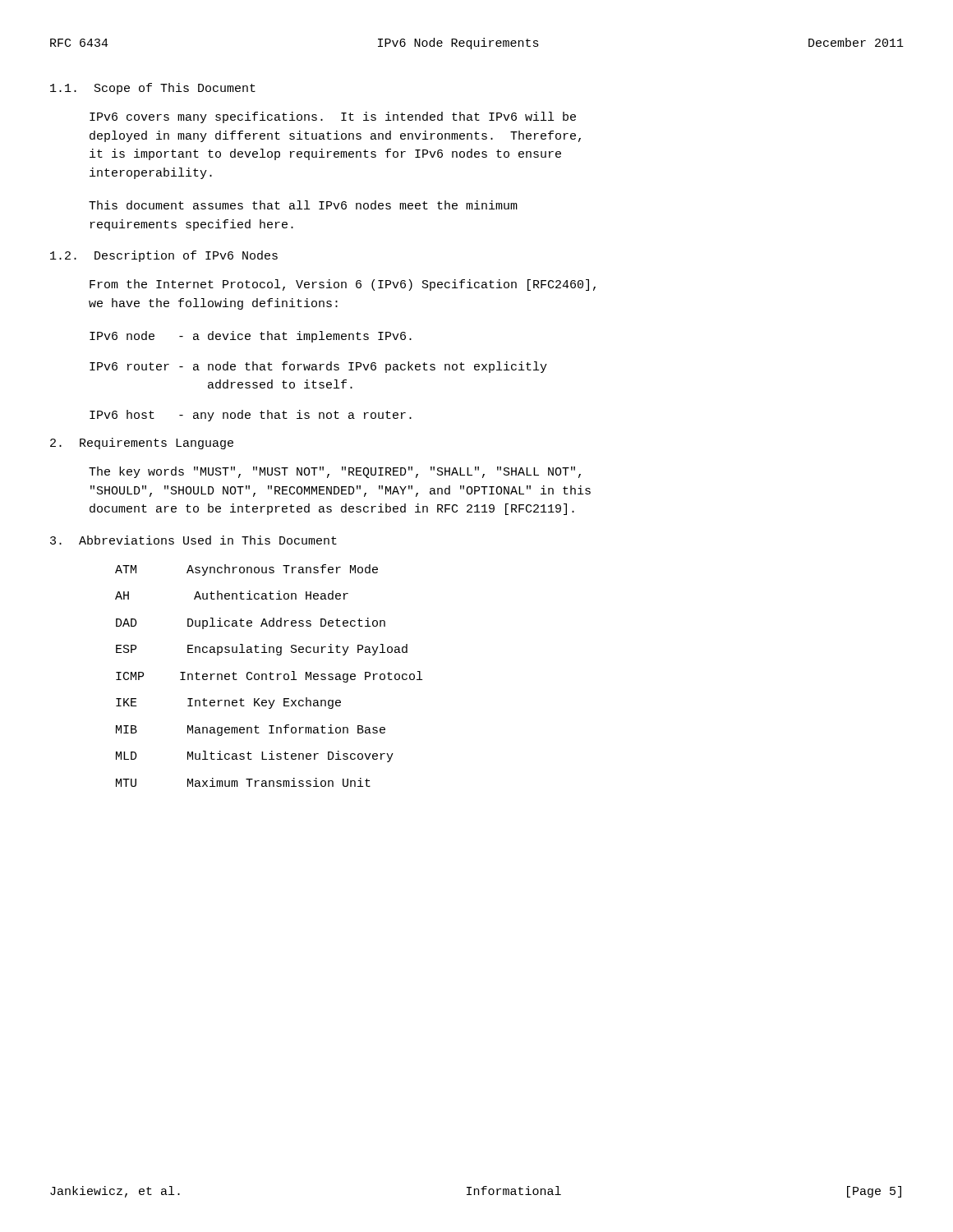Locate the block of text that opens with "IPv6 host - any node"
The width and height of the screenshot is (953, 1232).
click(251, 416)
